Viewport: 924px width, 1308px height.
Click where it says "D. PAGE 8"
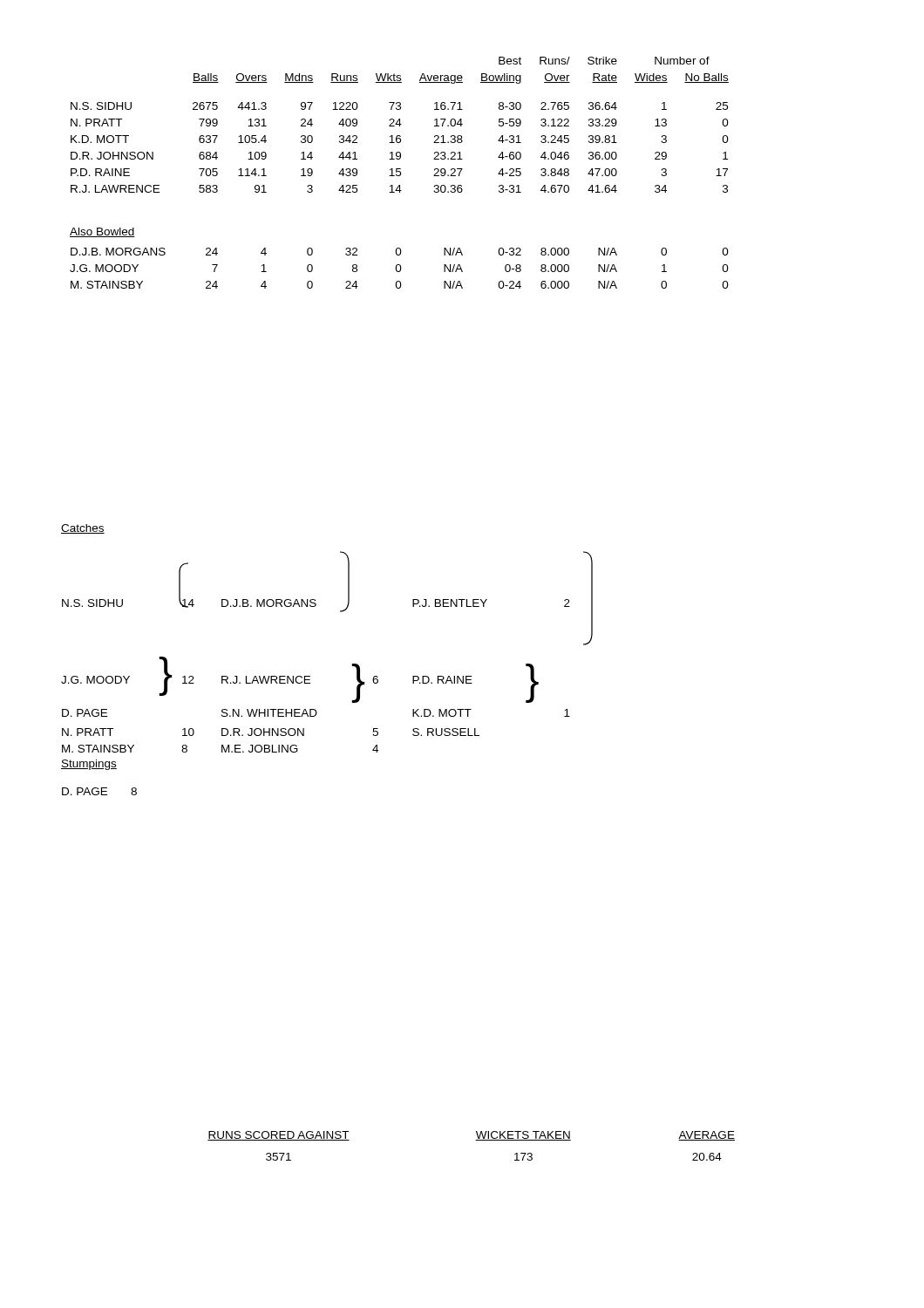pos(99,791)
